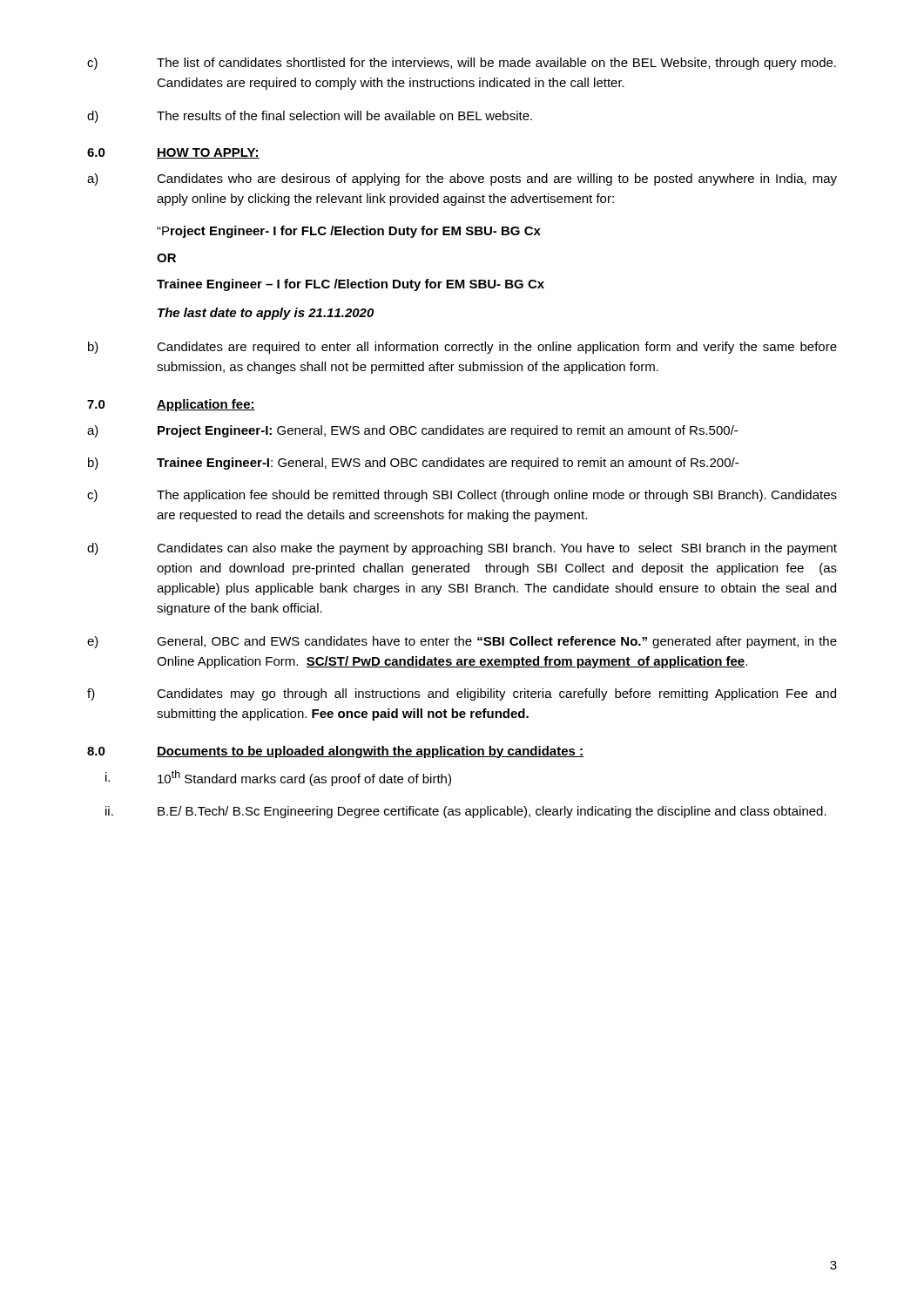Navigate to the element starting "Trainee Engineer – I for FLC /Election Duty"

pyautogui.click(x=351, y=283)
